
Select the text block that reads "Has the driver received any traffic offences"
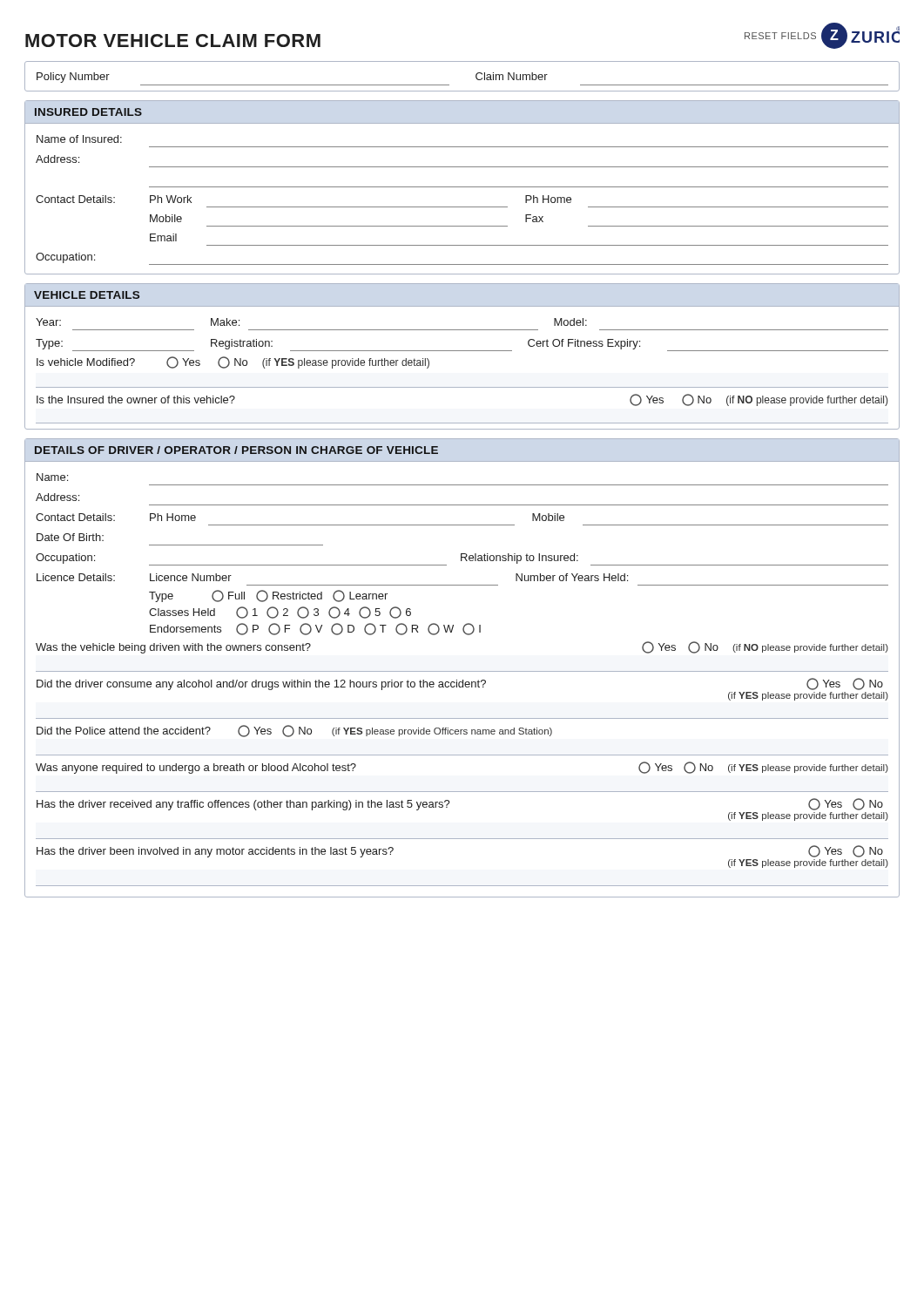coord(241,805)
